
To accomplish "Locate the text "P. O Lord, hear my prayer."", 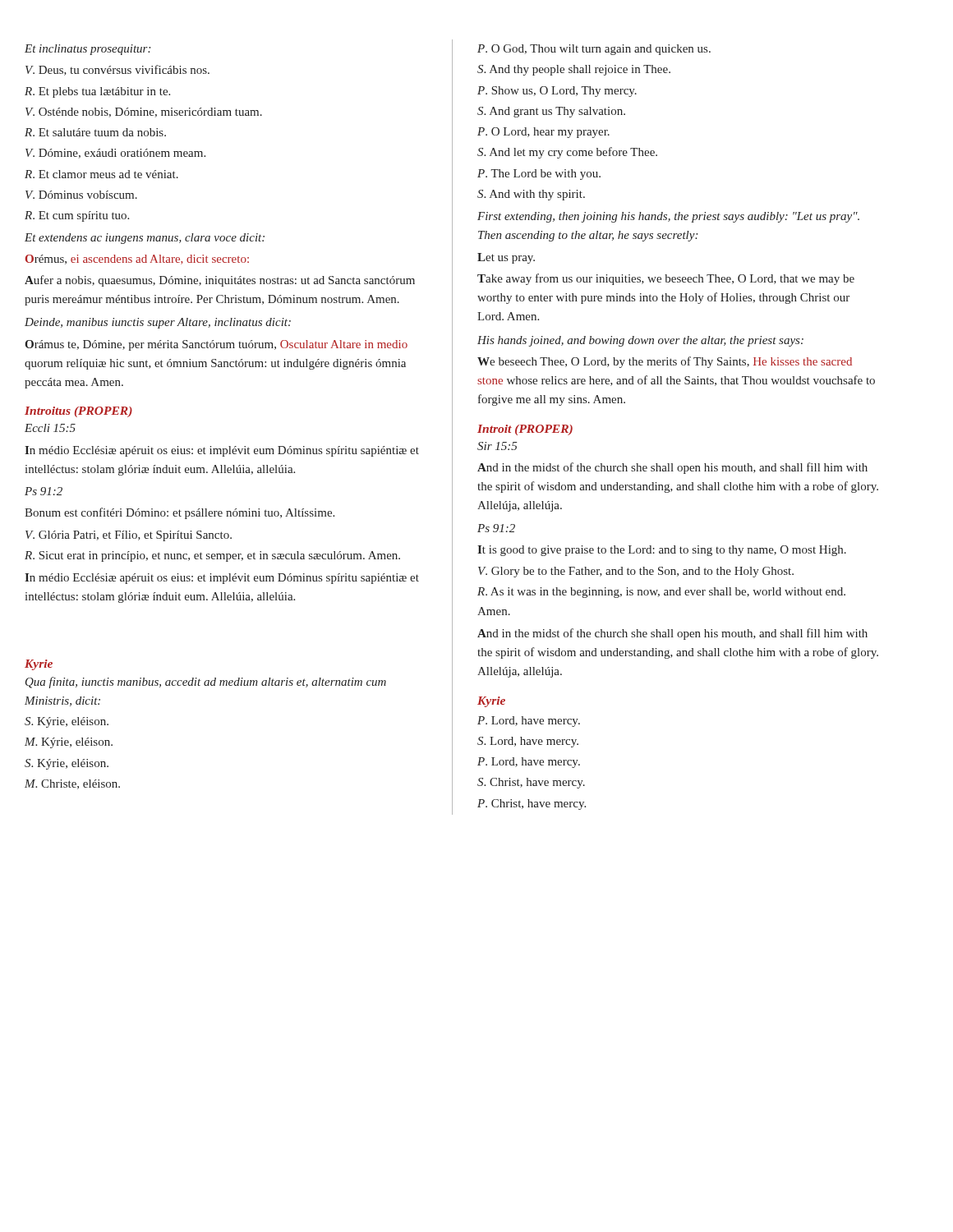I will point(544,131).
